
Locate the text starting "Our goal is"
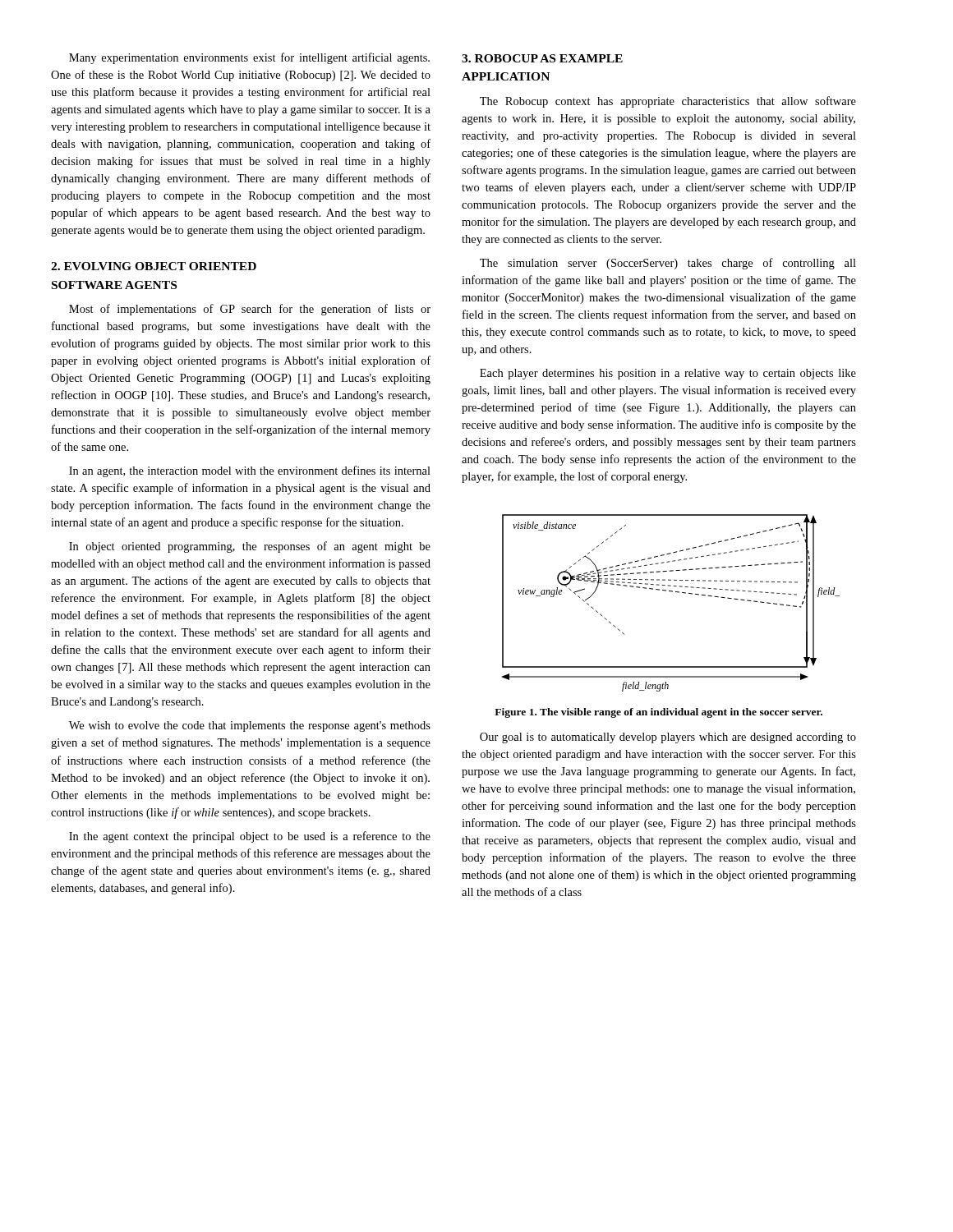[659, 815]
